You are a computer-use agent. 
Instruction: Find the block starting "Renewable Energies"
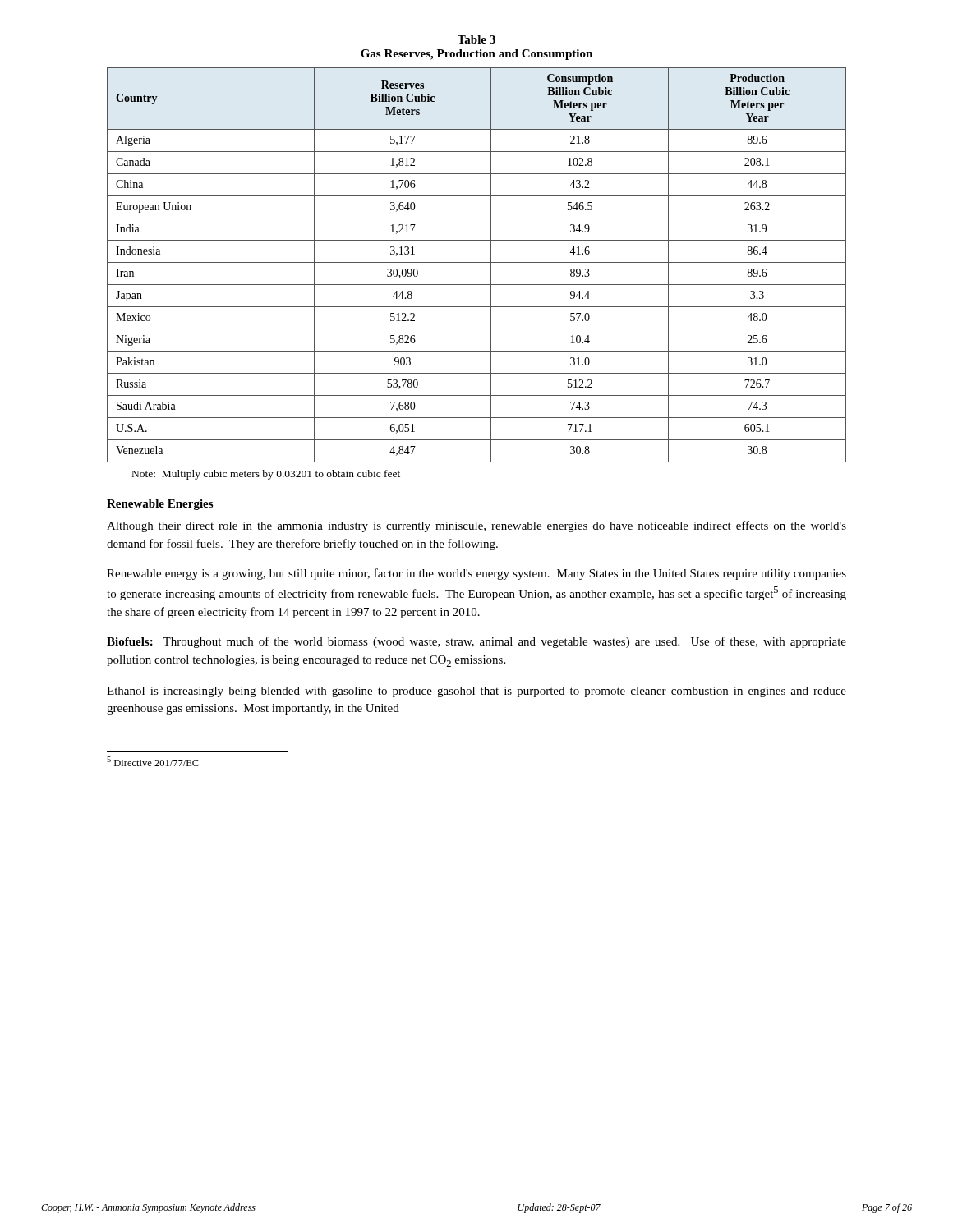click(x=160, y=503)
